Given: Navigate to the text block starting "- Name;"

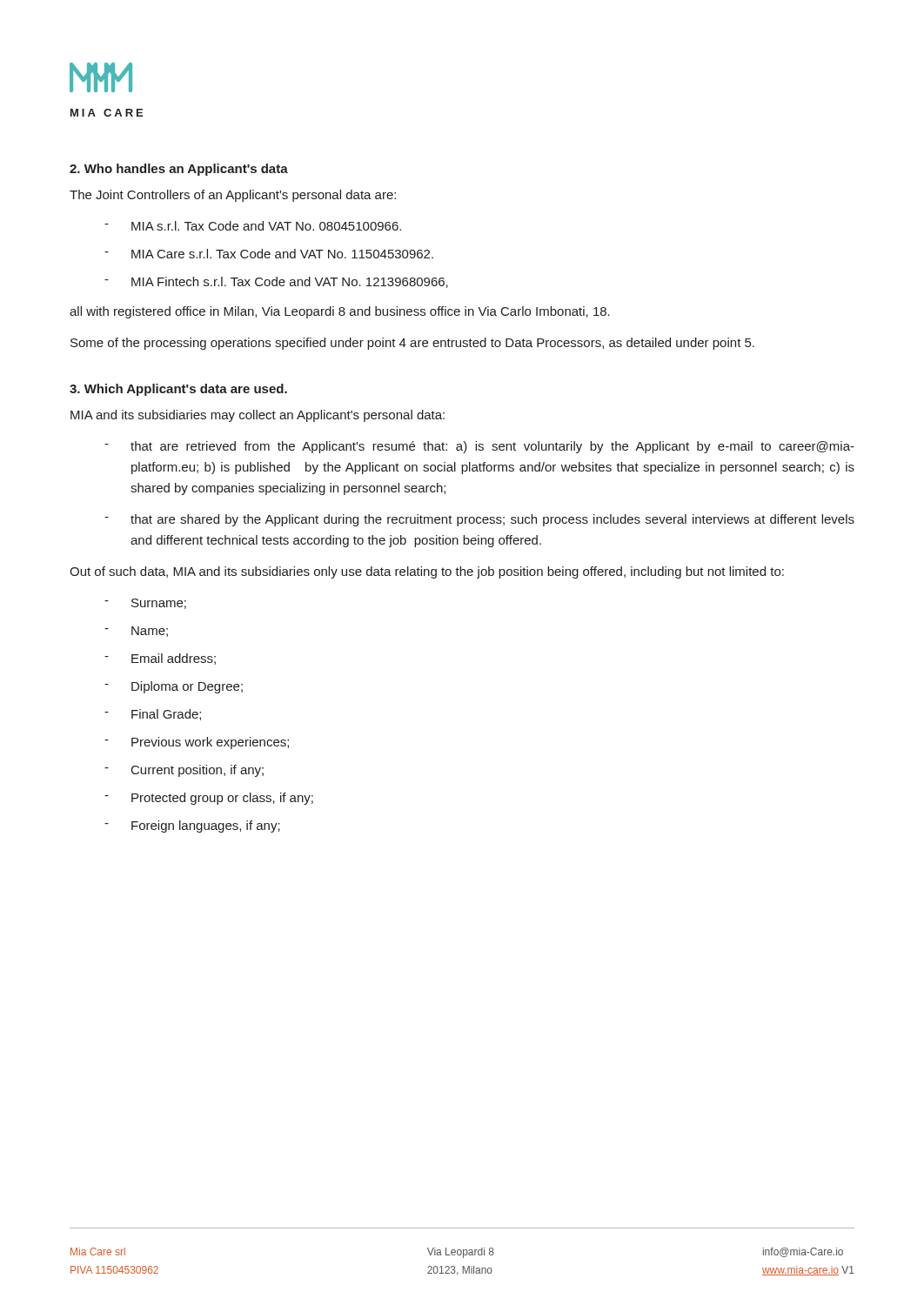Looking at the screenshot, I should (x=136, y=632).
